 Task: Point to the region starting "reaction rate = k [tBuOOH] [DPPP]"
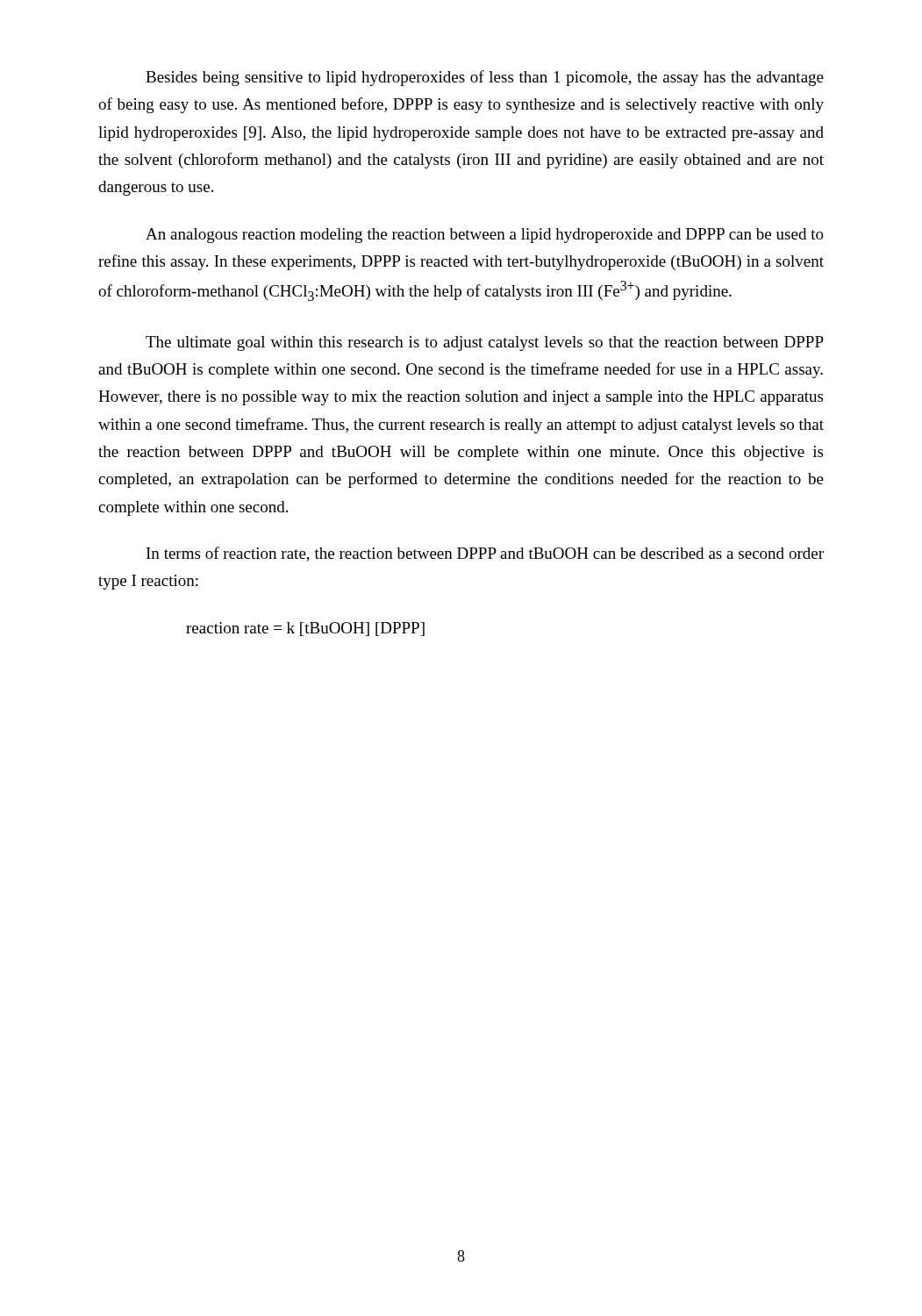306,627
